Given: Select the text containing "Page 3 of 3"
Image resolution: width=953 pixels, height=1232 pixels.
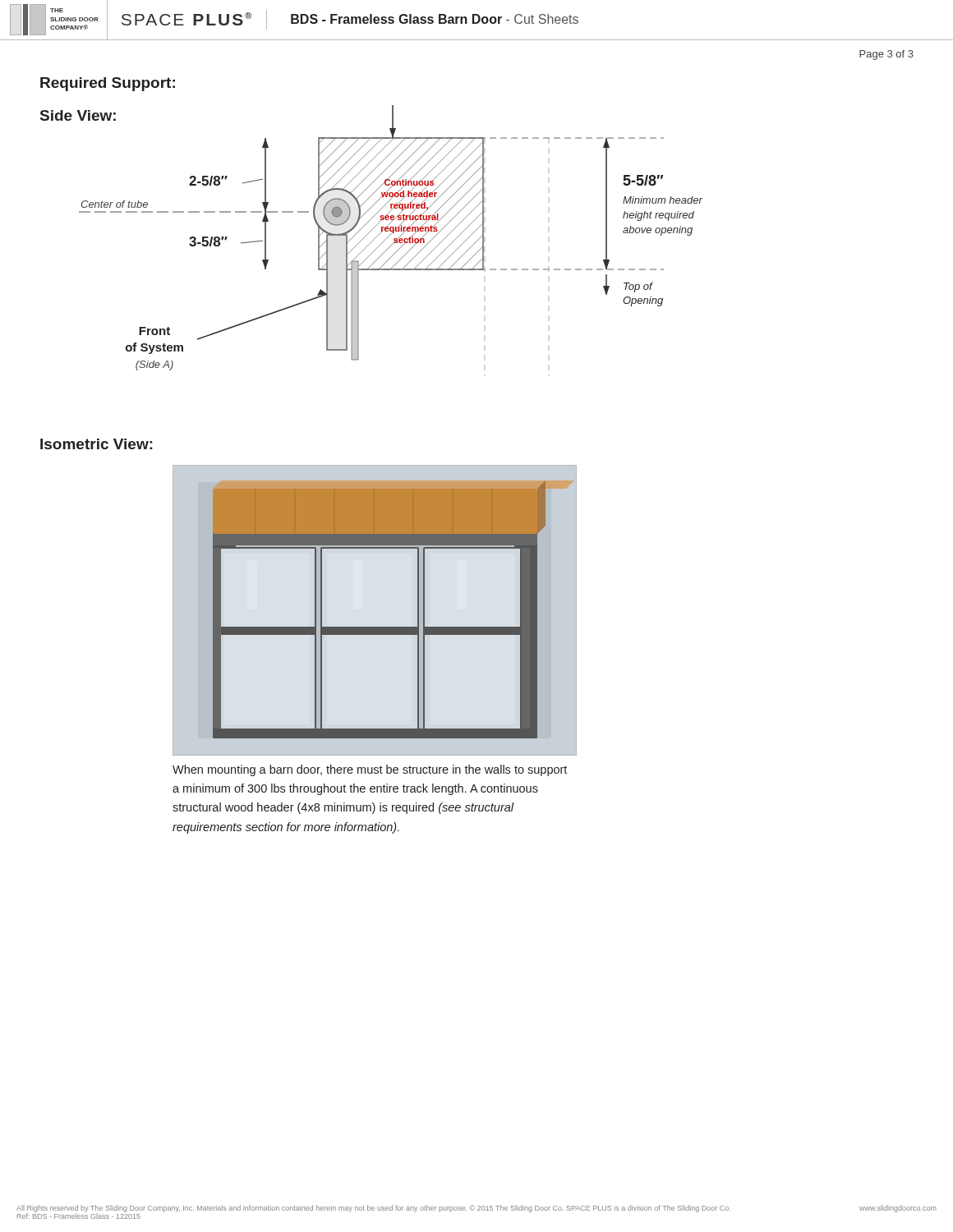Looking at the screenshot, I should tap(886, 54).
